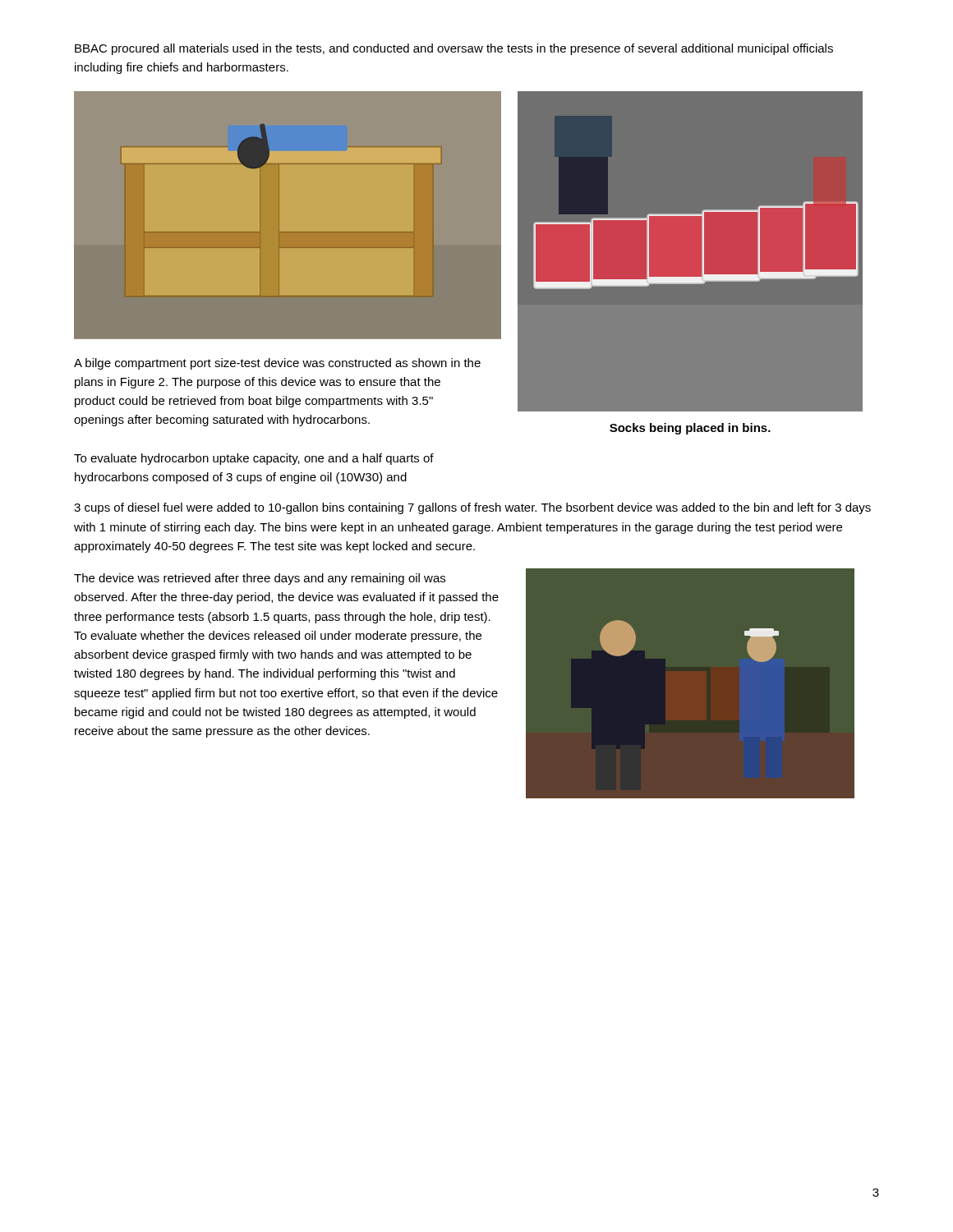Click on the passage starting "A bilge compartment port size-test device"
The height and width of the screenshot is (1232, 953).
(277, 391)
